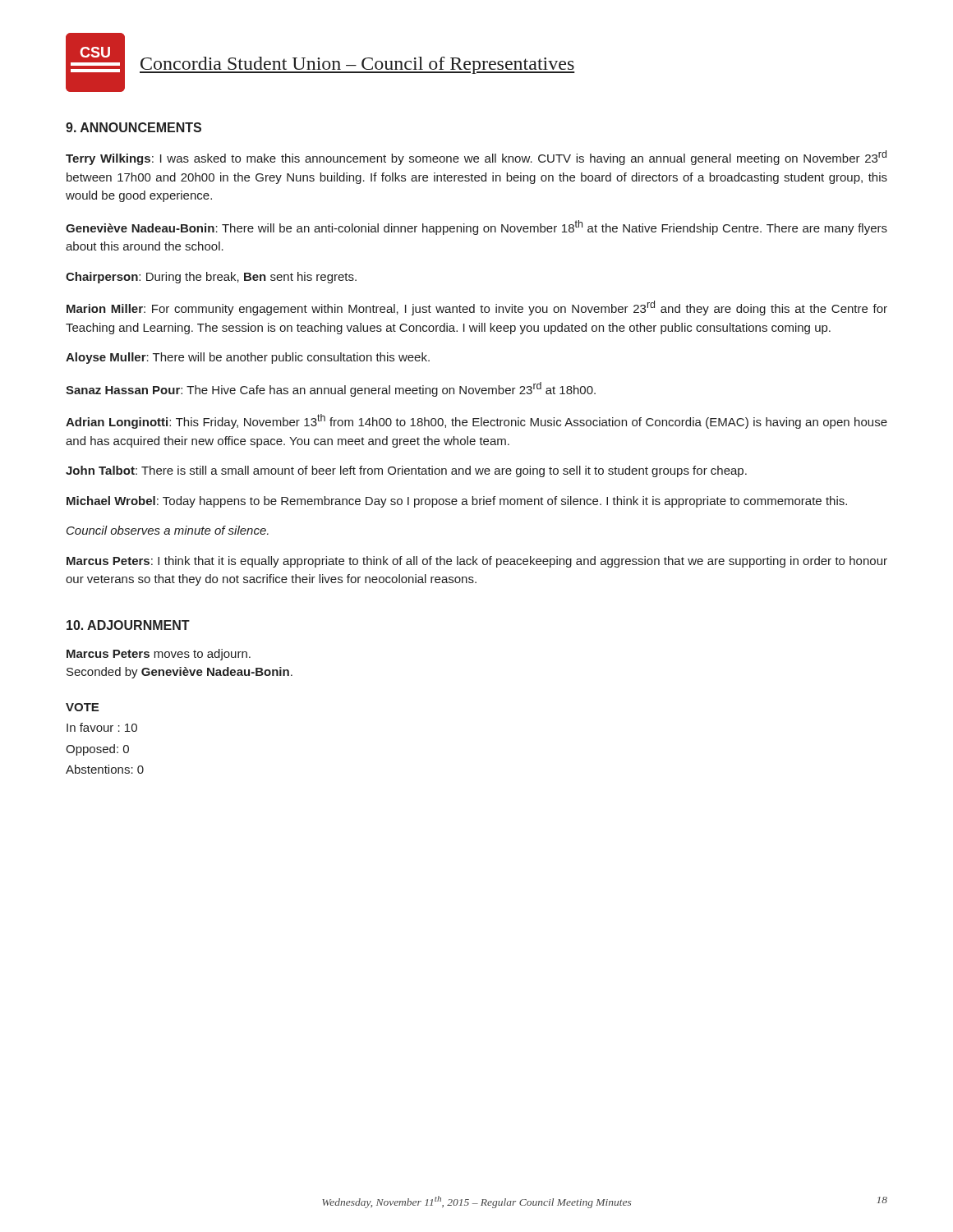Select the text block with the text "Michael Wrobel: Today happens to be Remembrance Day"
Image resolution: width=953 pixels, height=1232 pixels.
tap(457, 500)
